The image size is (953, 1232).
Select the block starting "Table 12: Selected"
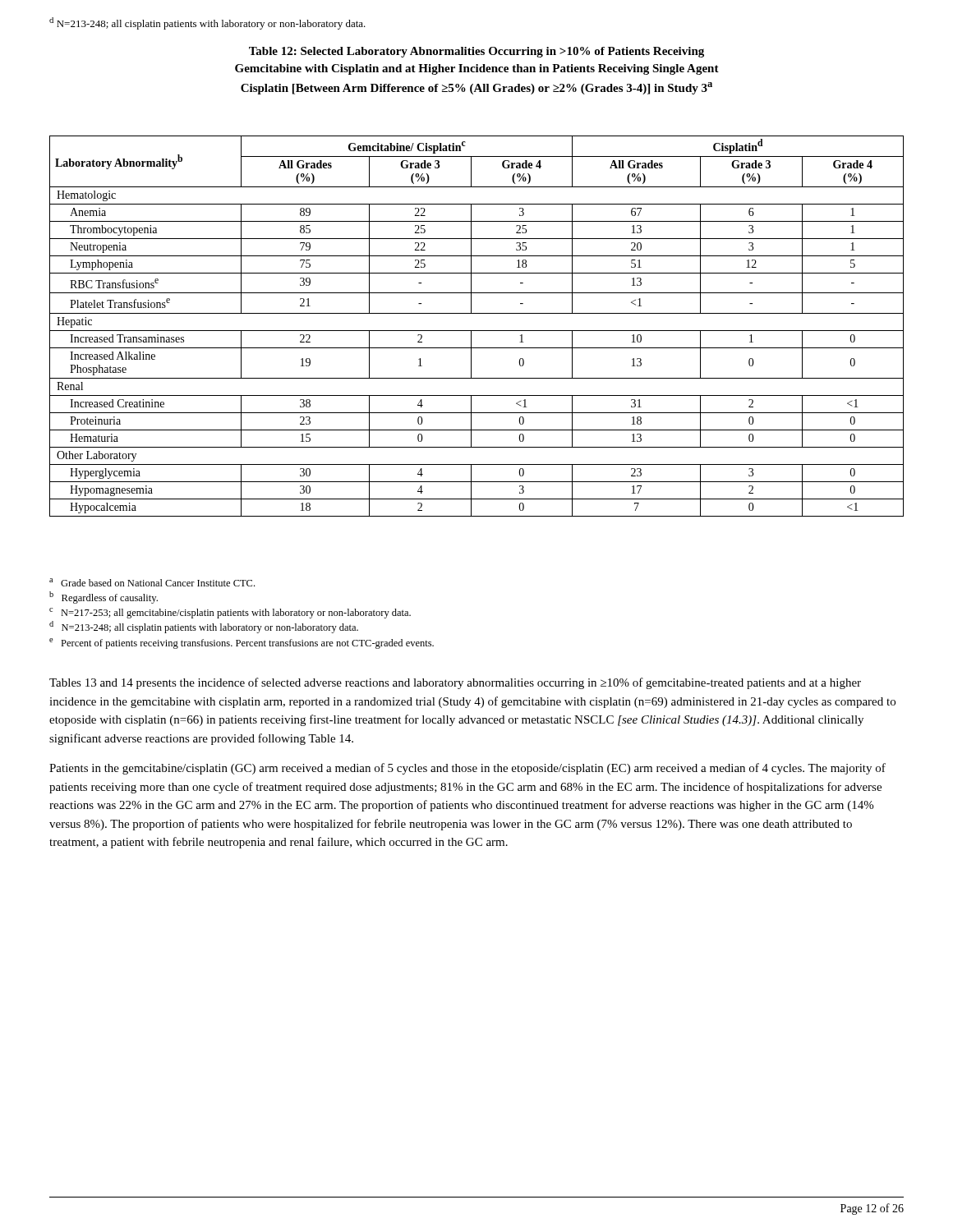click(476, 69)
